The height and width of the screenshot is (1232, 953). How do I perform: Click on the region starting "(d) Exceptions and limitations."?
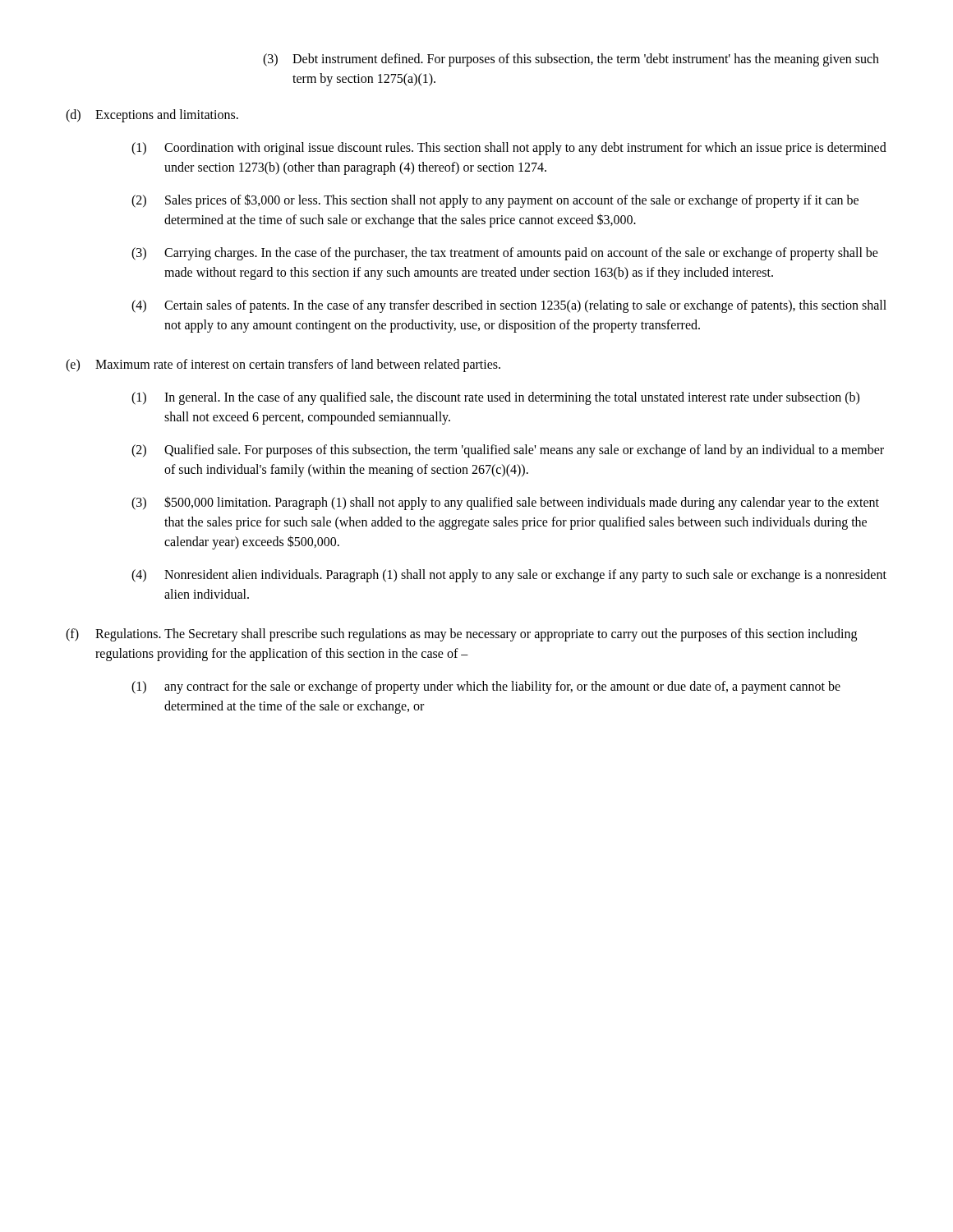[152, 116]
